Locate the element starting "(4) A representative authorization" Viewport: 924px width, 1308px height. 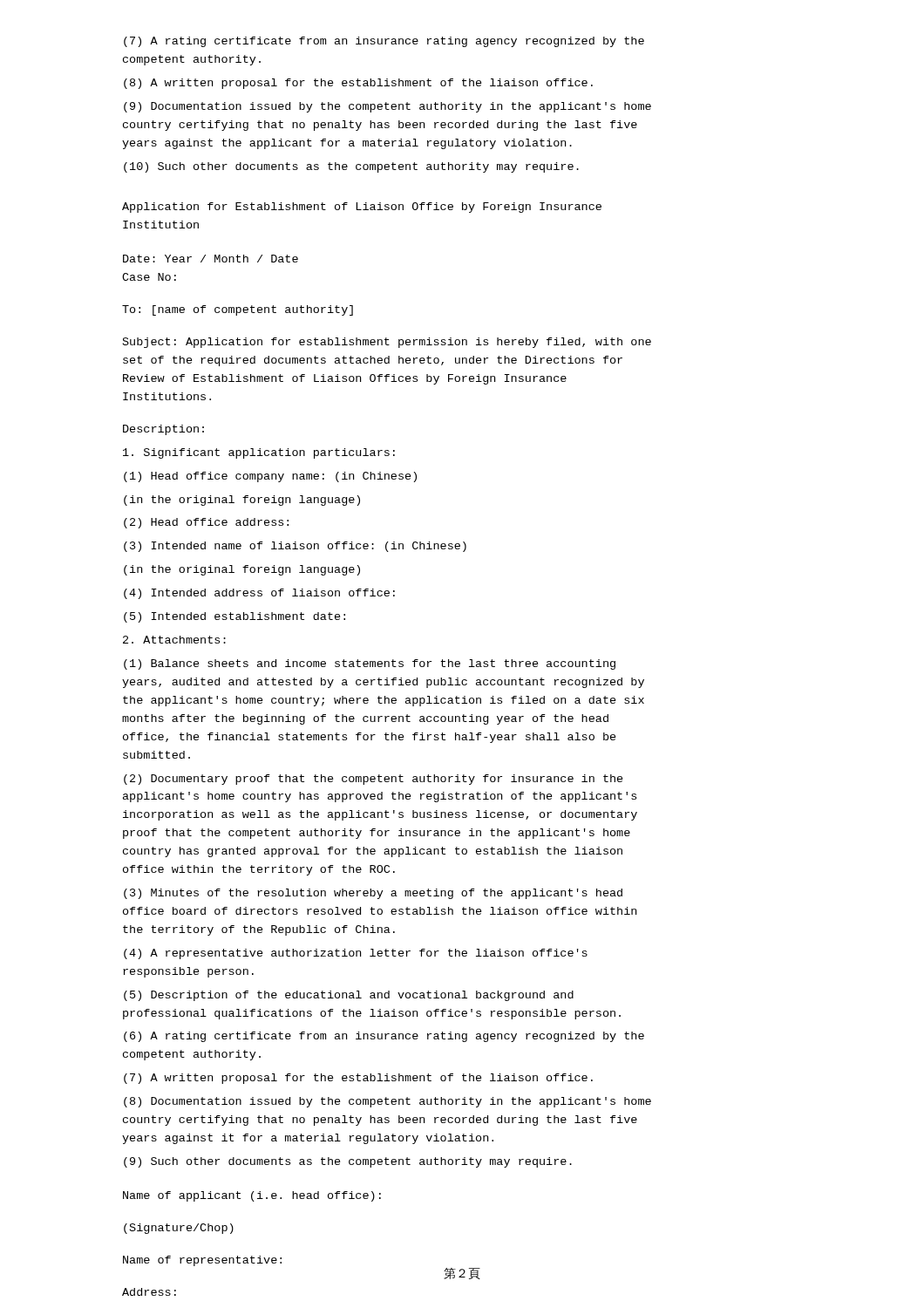tap(471, 963)
